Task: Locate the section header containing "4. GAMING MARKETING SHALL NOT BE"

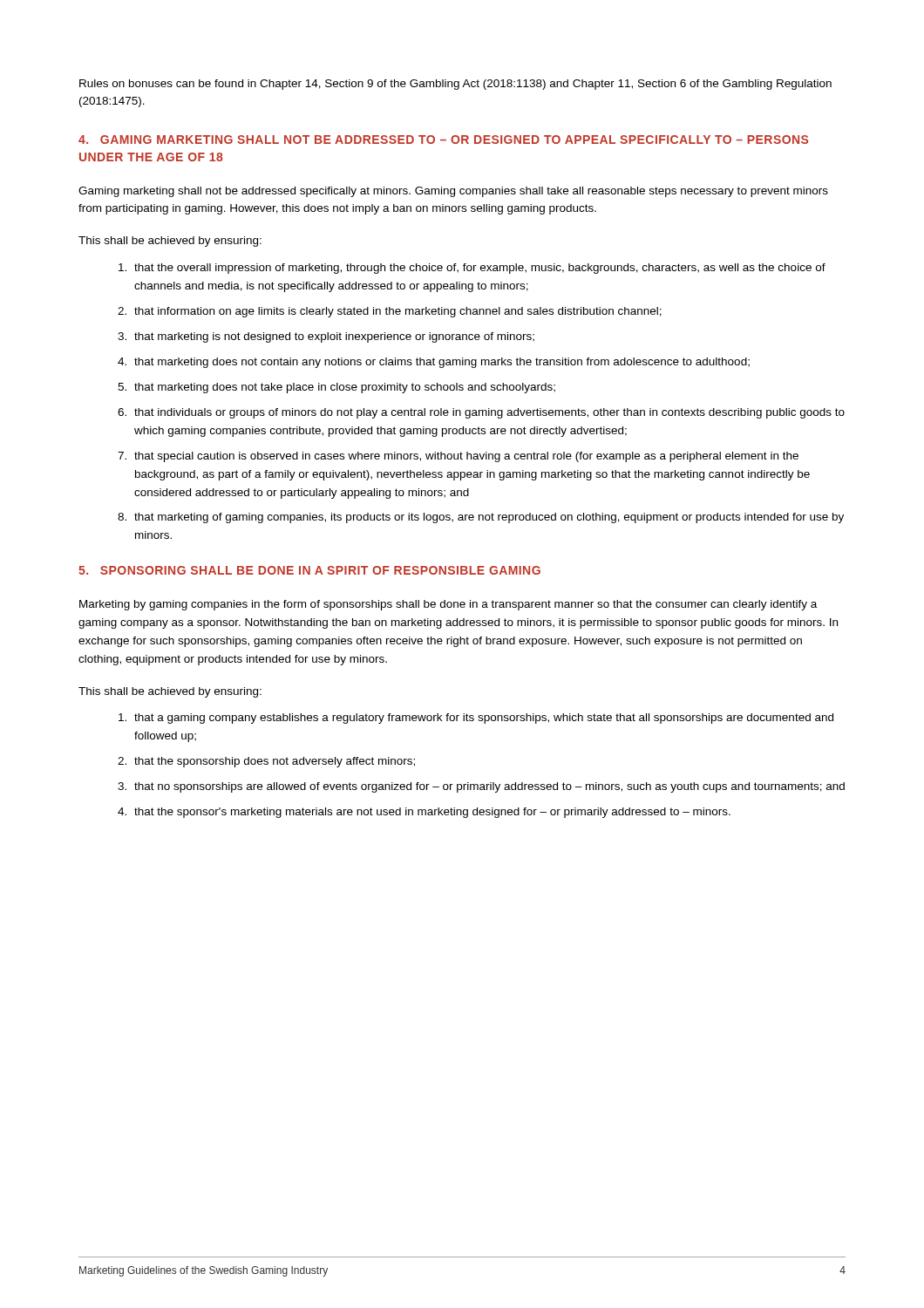Action: point(462,149)
